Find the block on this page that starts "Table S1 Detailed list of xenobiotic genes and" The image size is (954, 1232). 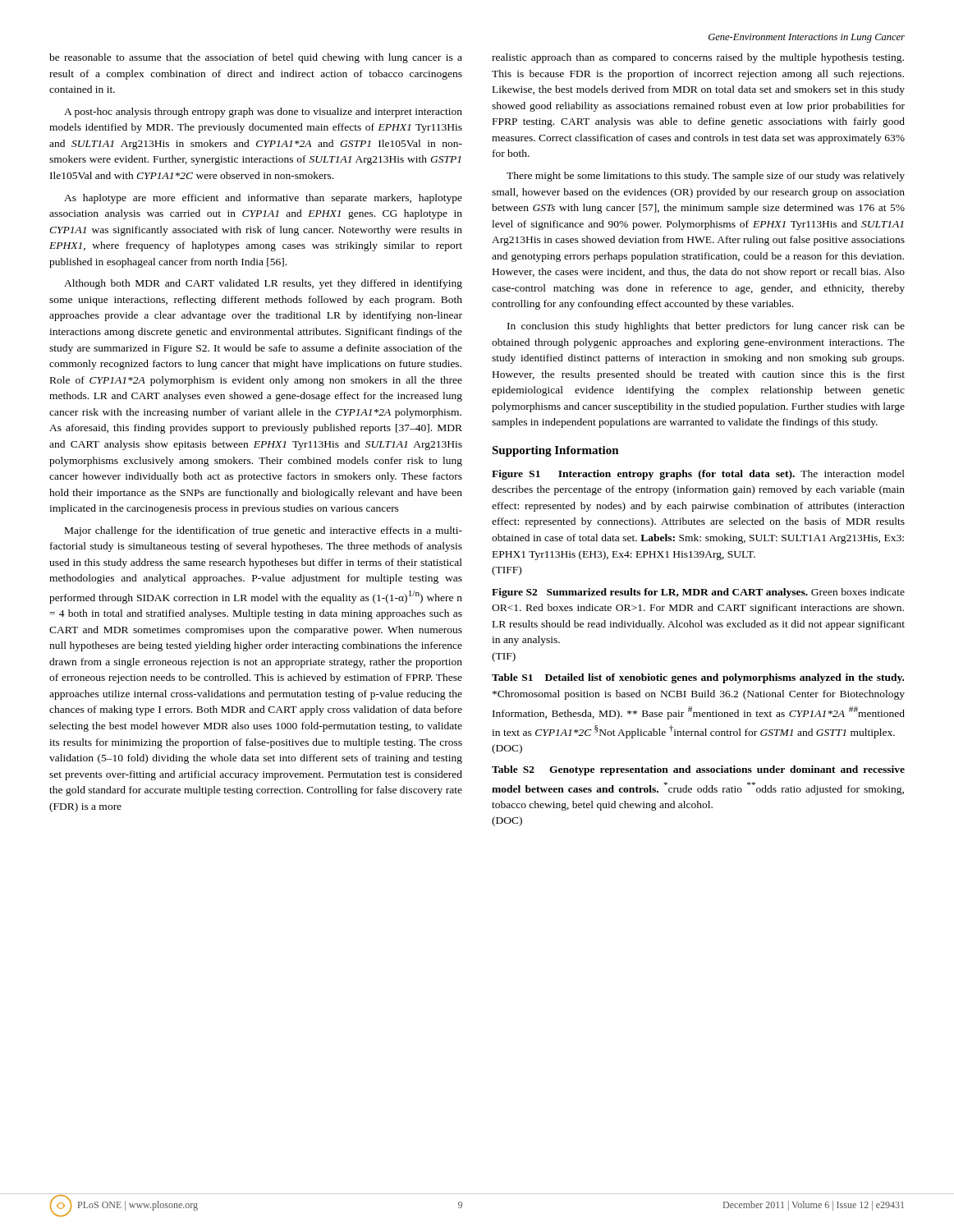[698, 713]
